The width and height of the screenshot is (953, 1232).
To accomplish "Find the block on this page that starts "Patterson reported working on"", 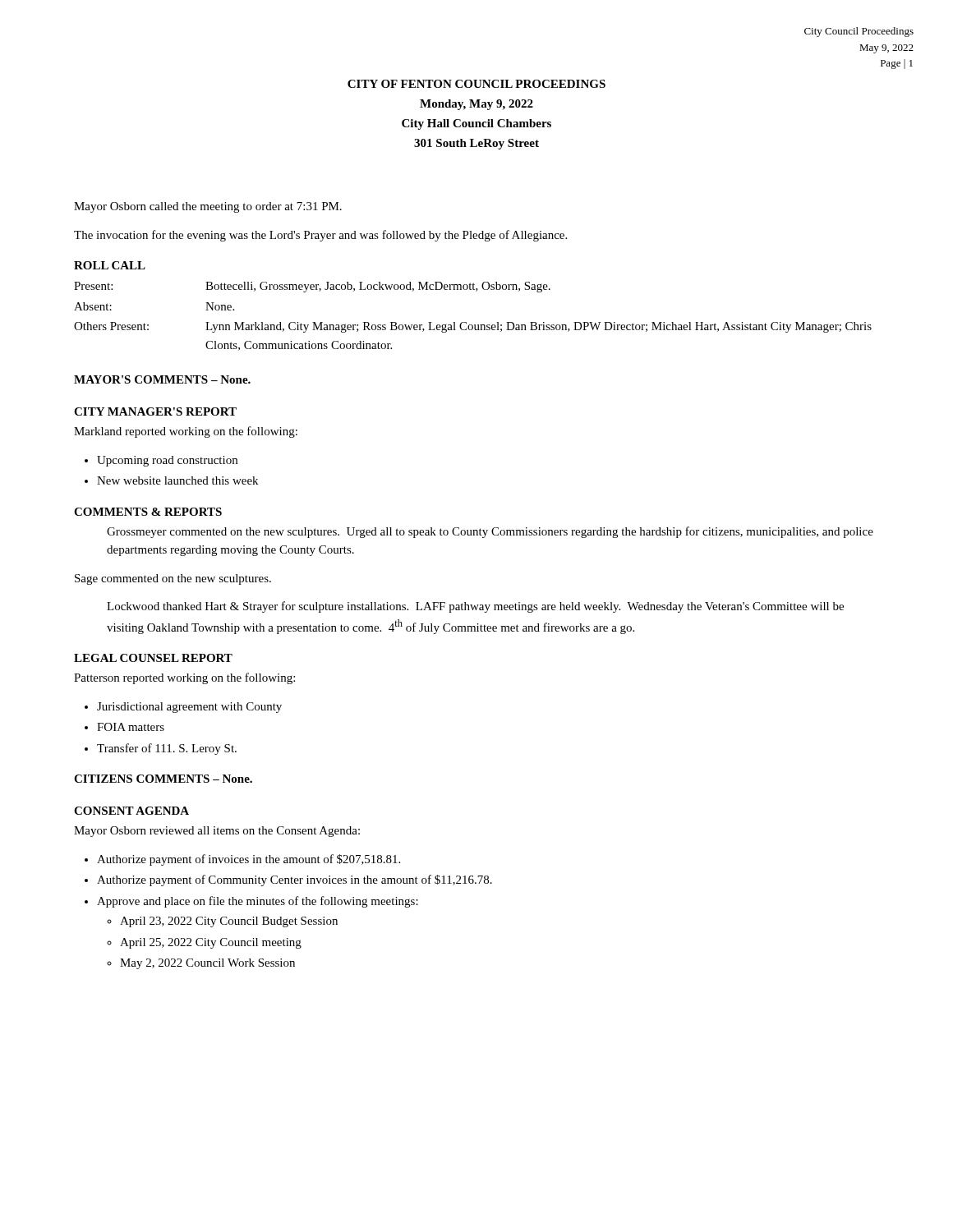I will 185,678.
